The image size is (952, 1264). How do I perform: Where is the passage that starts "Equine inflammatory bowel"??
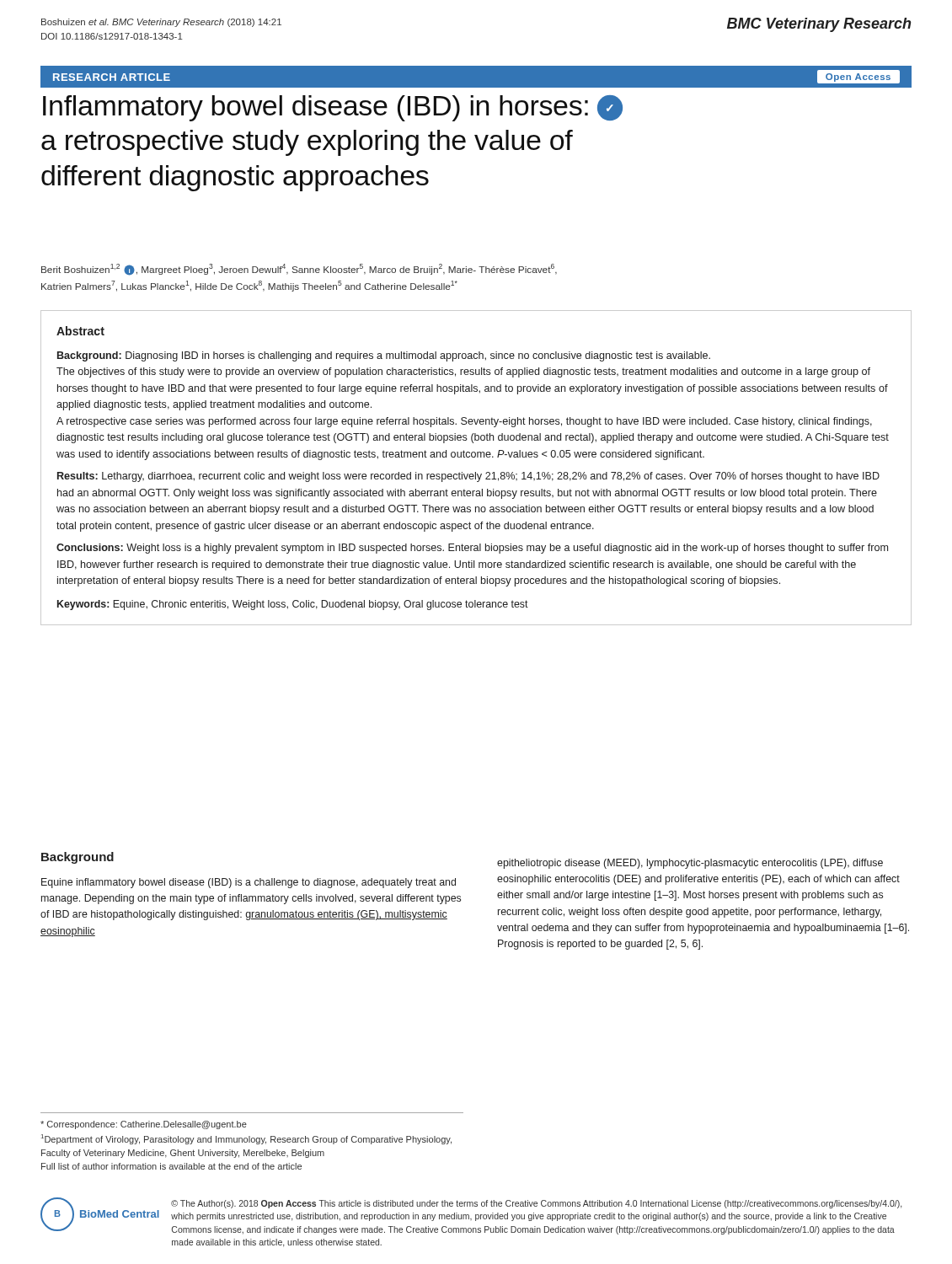(252, 907)
